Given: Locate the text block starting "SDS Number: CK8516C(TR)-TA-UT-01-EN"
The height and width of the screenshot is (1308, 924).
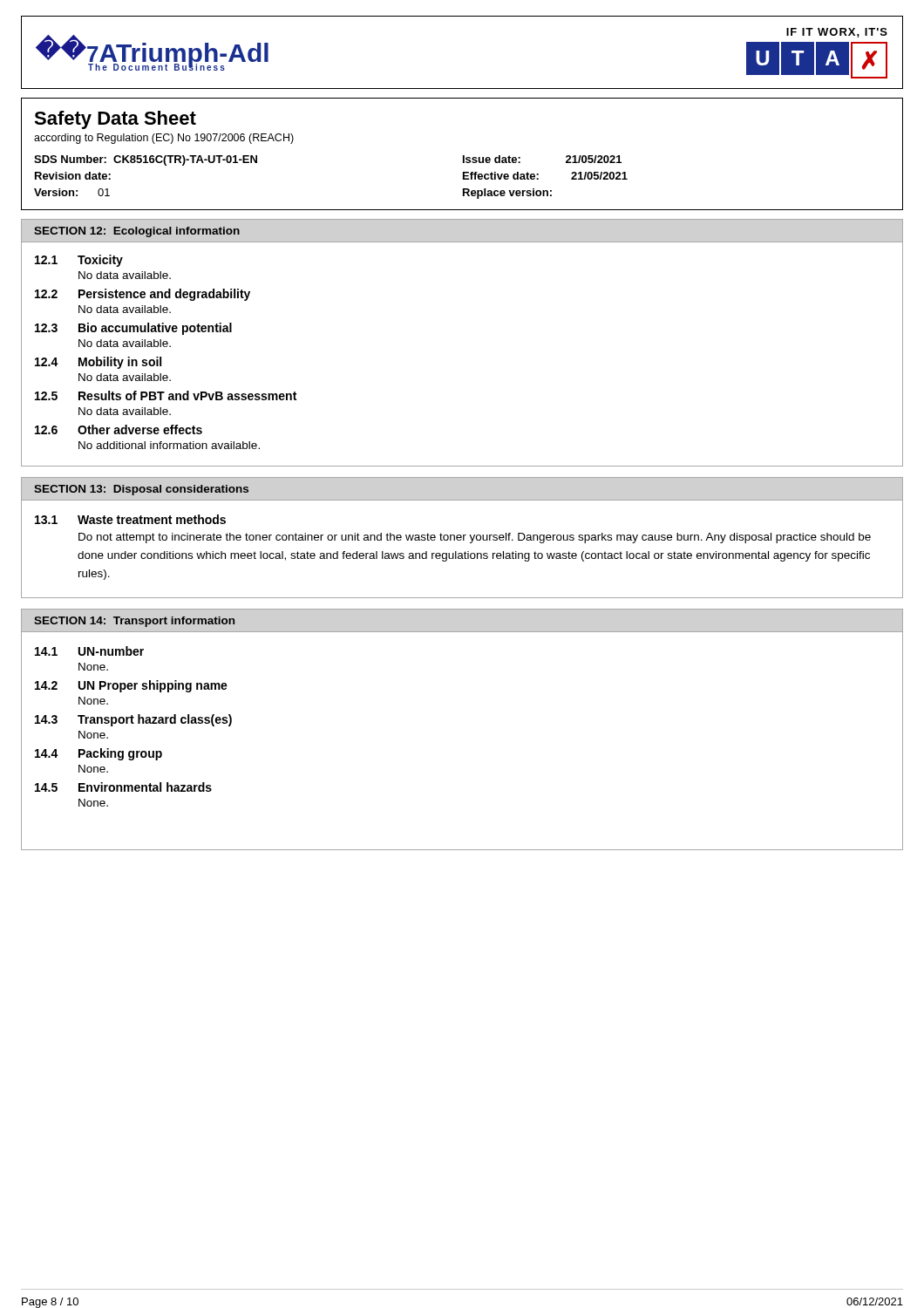Looking at the screenshot, I should coord(146,159).
